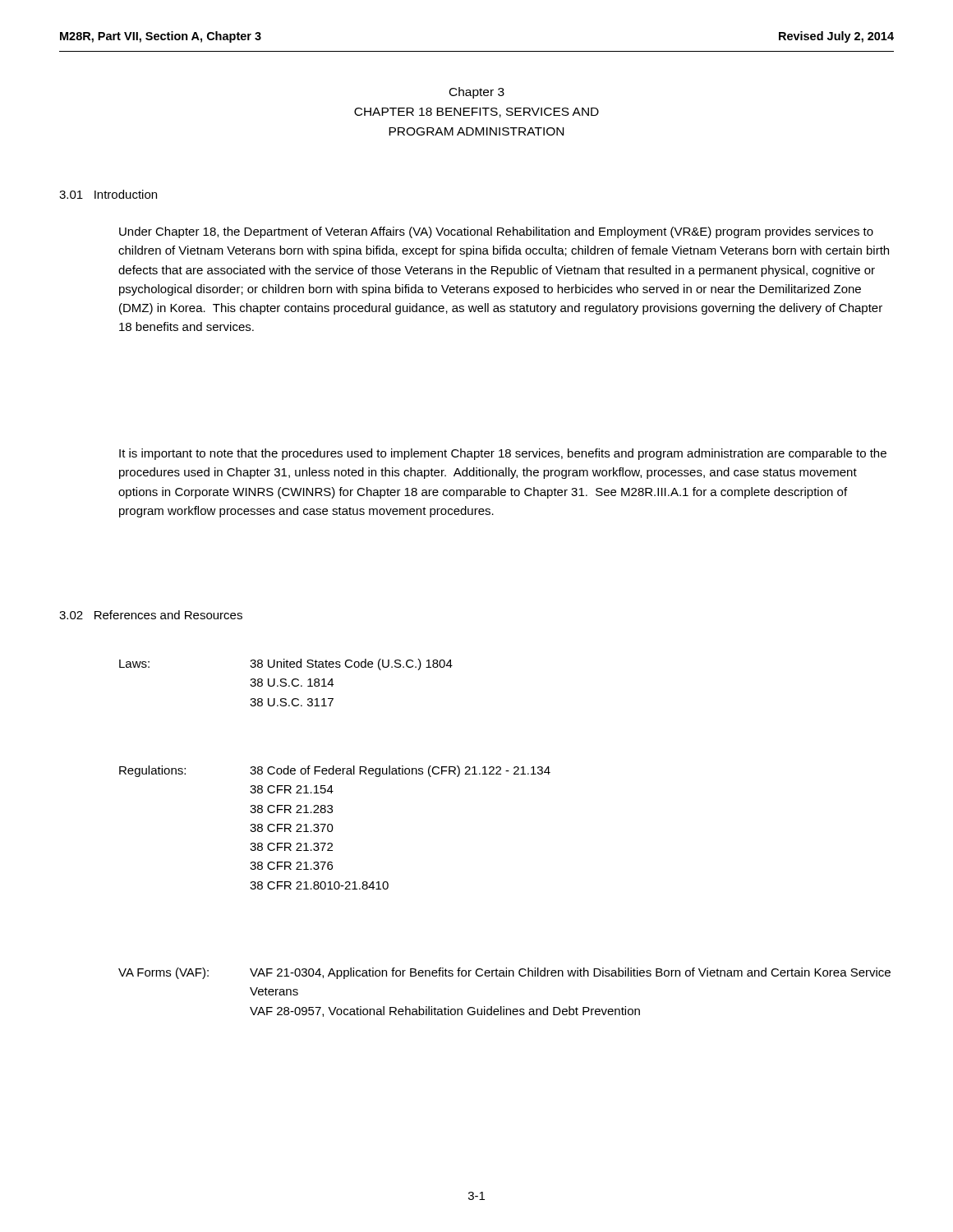
Task: Navigate to the element starting "3.01 Introduction"
Action: [108, 194]
